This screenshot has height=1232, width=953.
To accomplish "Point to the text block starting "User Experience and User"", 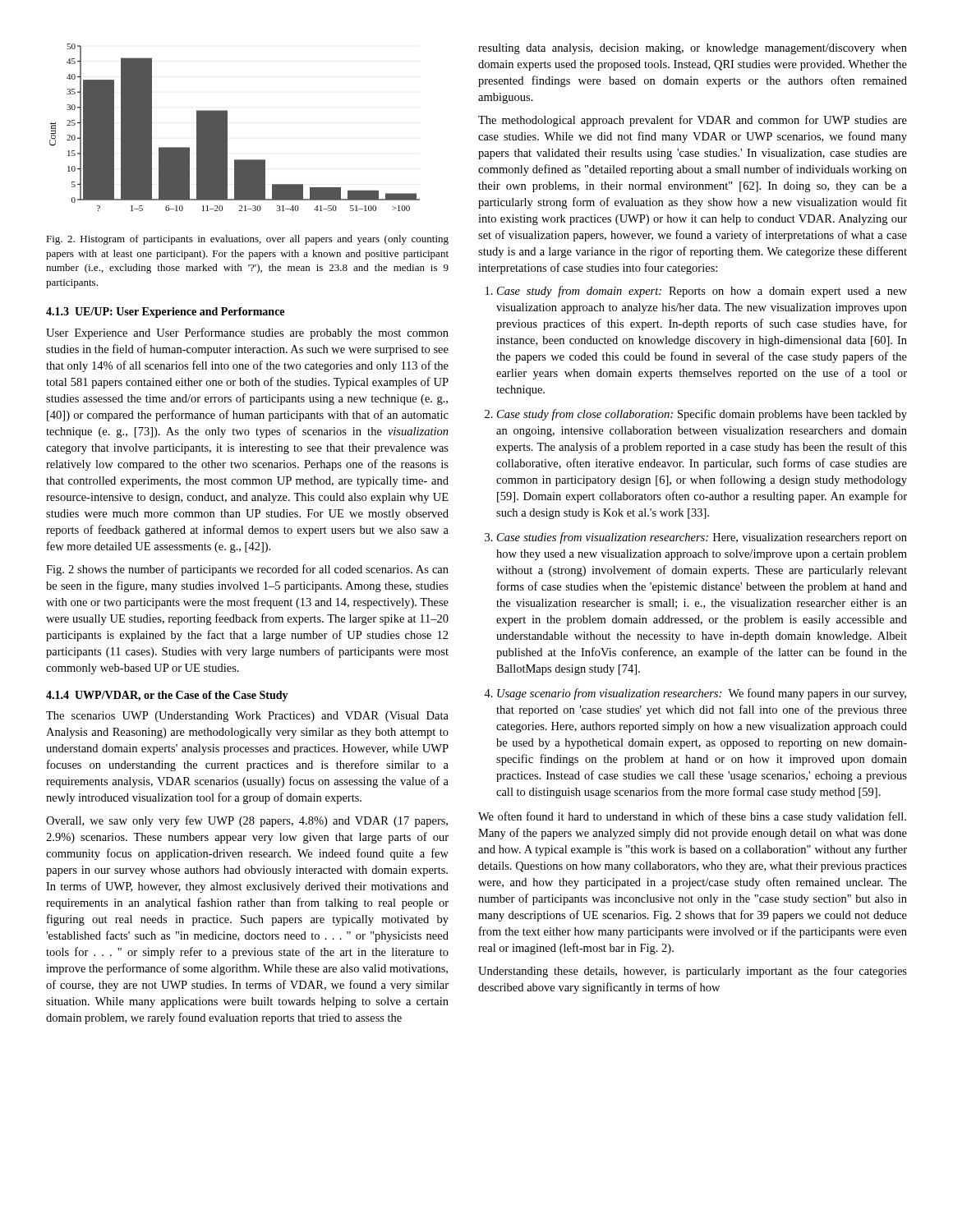I will [247, 500].
